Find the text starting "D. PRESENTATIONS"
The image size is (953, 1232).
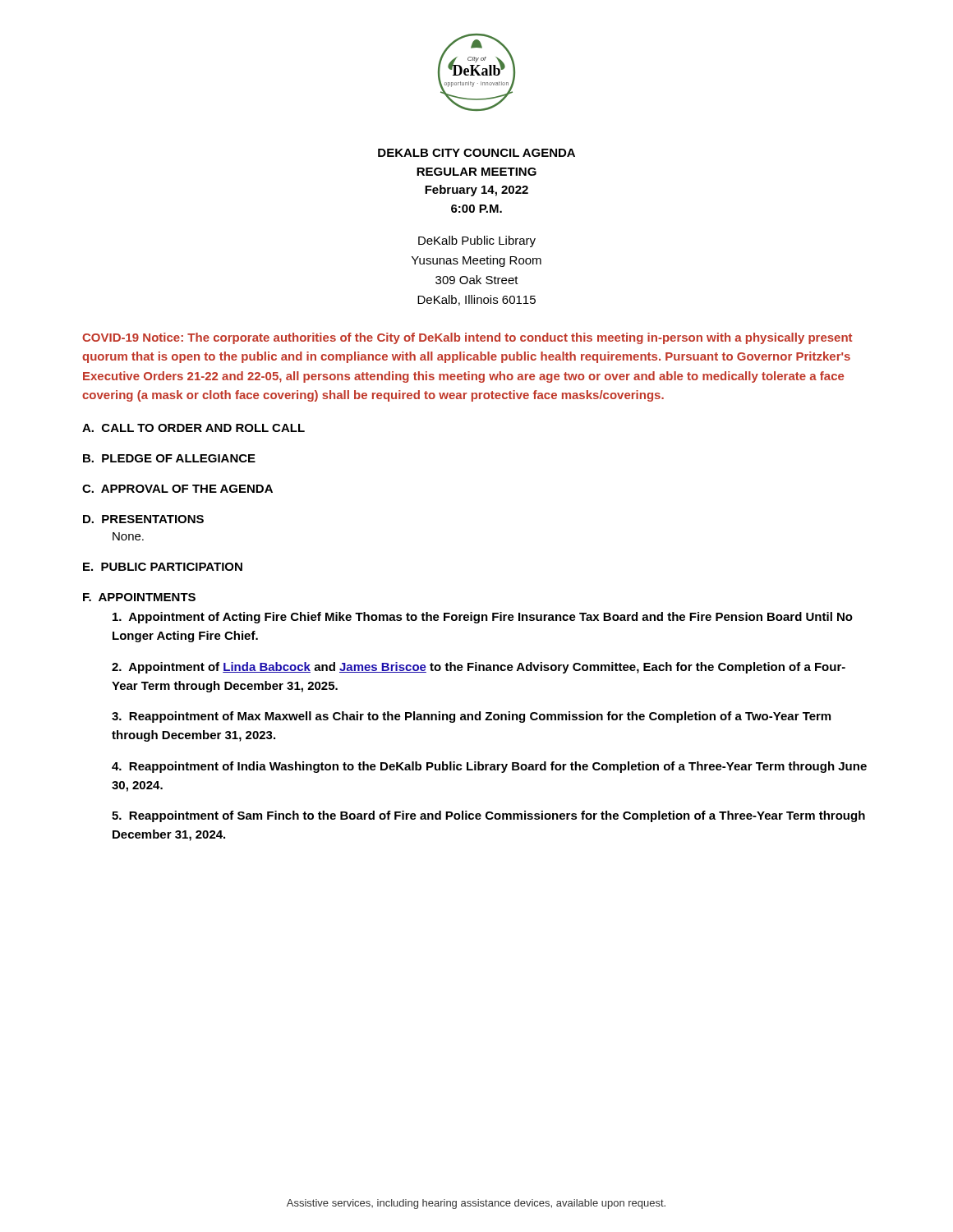pos(143,519)
